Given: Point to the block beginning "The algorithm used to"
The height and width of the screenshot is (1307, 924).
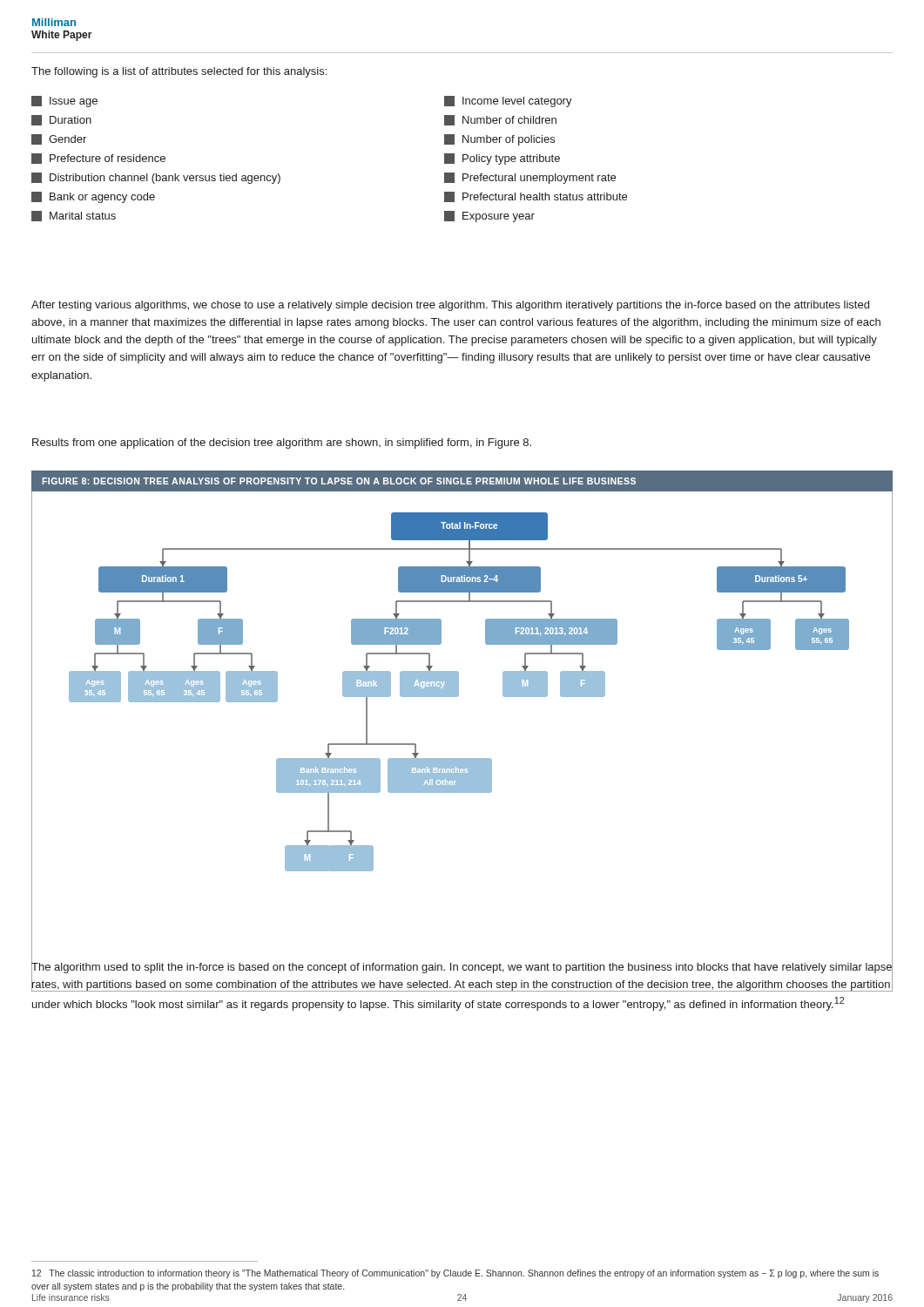Looking at the screenshot, I should [462, 986].
